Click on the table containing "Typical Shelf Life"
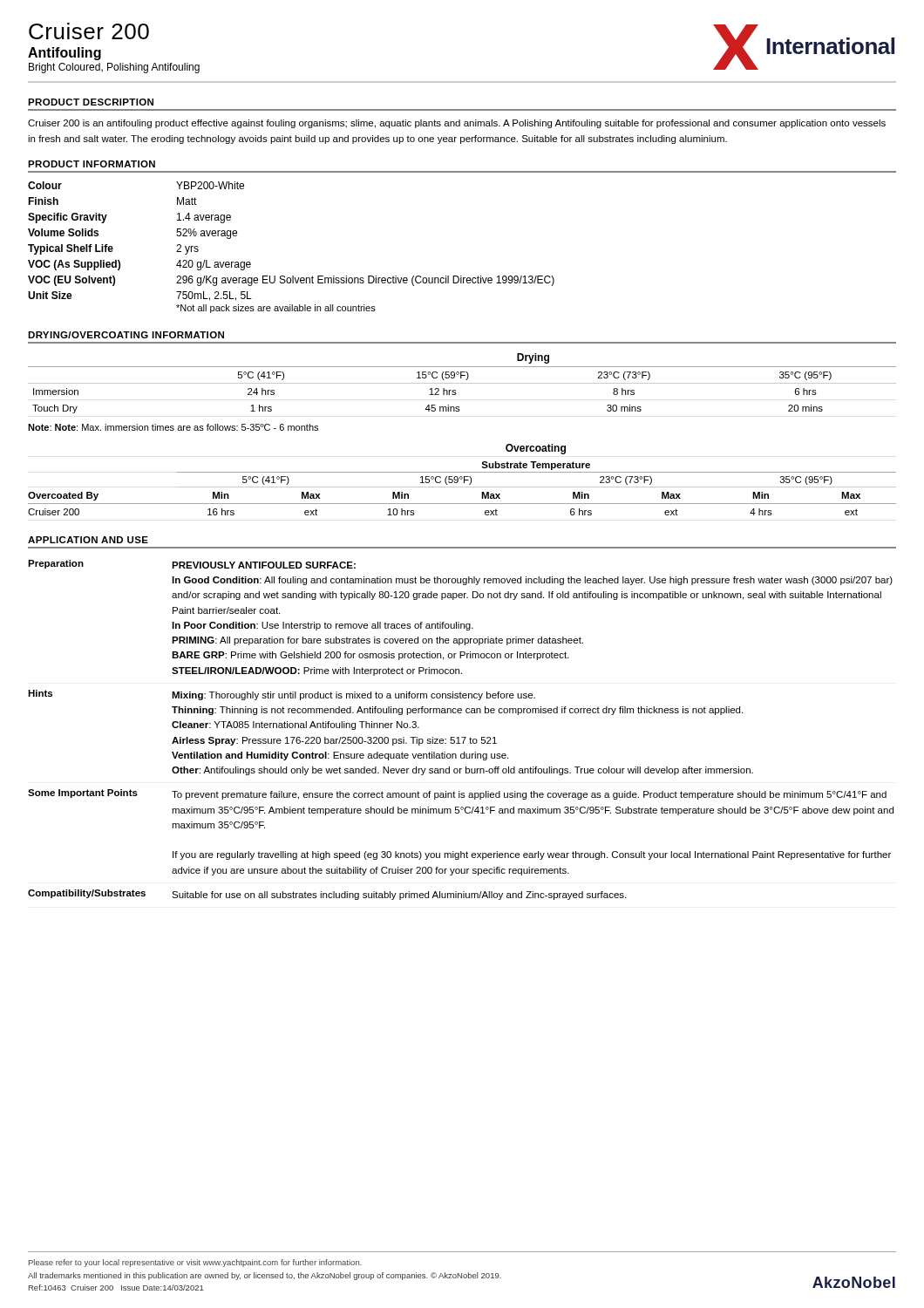Image resolution: width=924 pixels, height=1308 pixels. pyautogui.click(x=462, y=247)
